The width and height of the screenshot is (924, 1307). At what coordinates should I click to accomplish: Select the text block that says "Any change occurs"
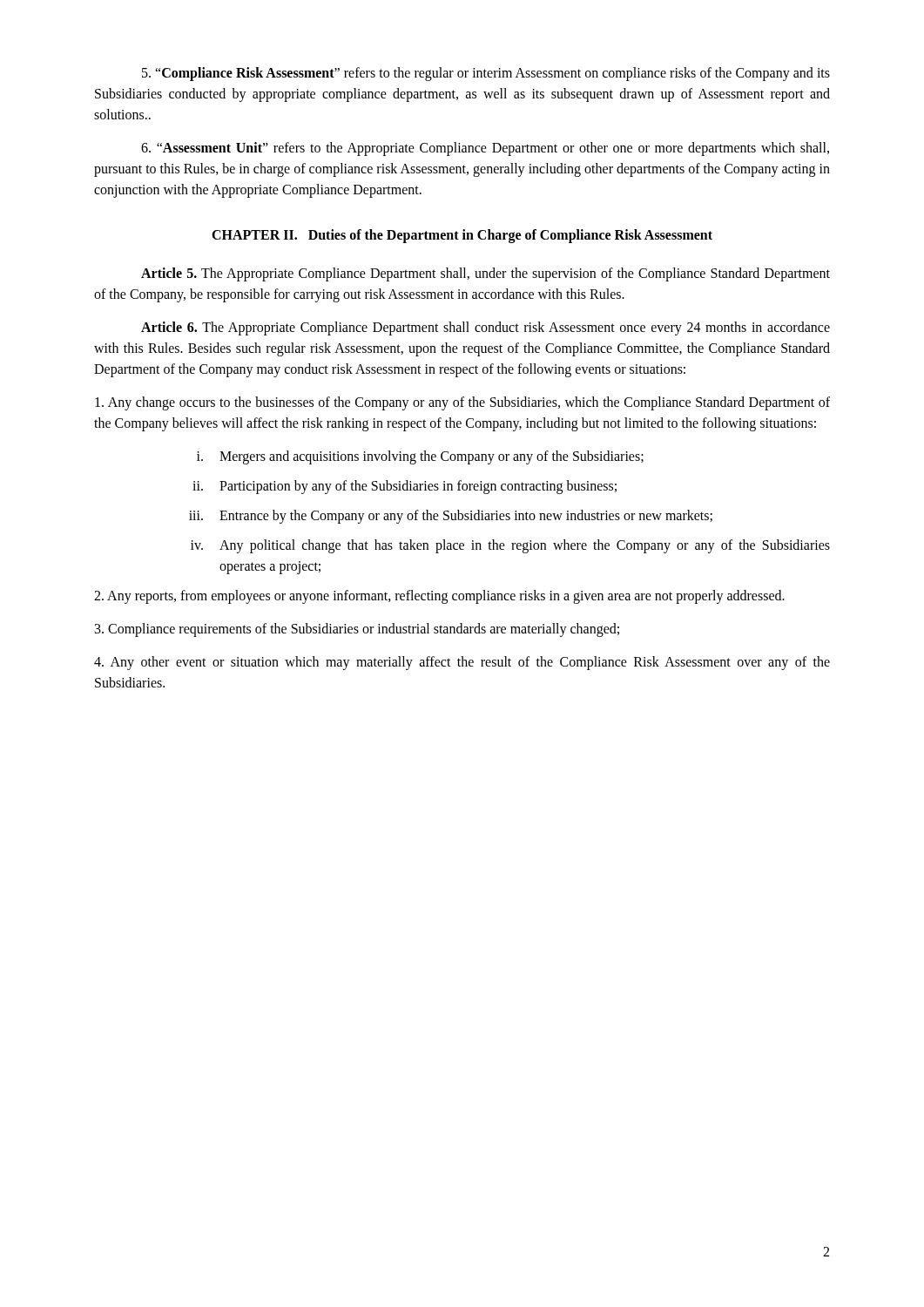(x=462, y=413)
